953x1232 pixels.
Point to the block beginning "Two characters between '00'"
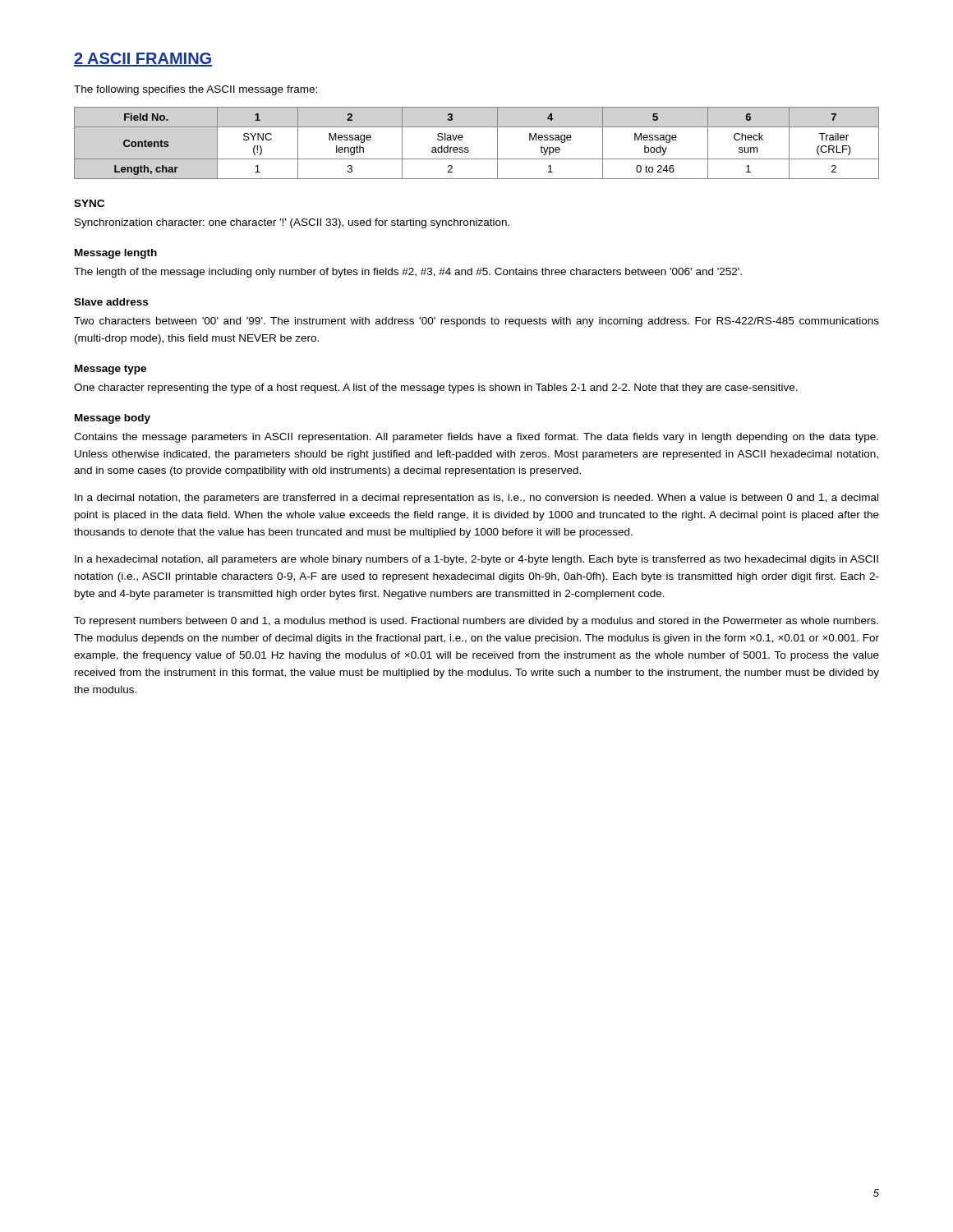click(476, 329)
